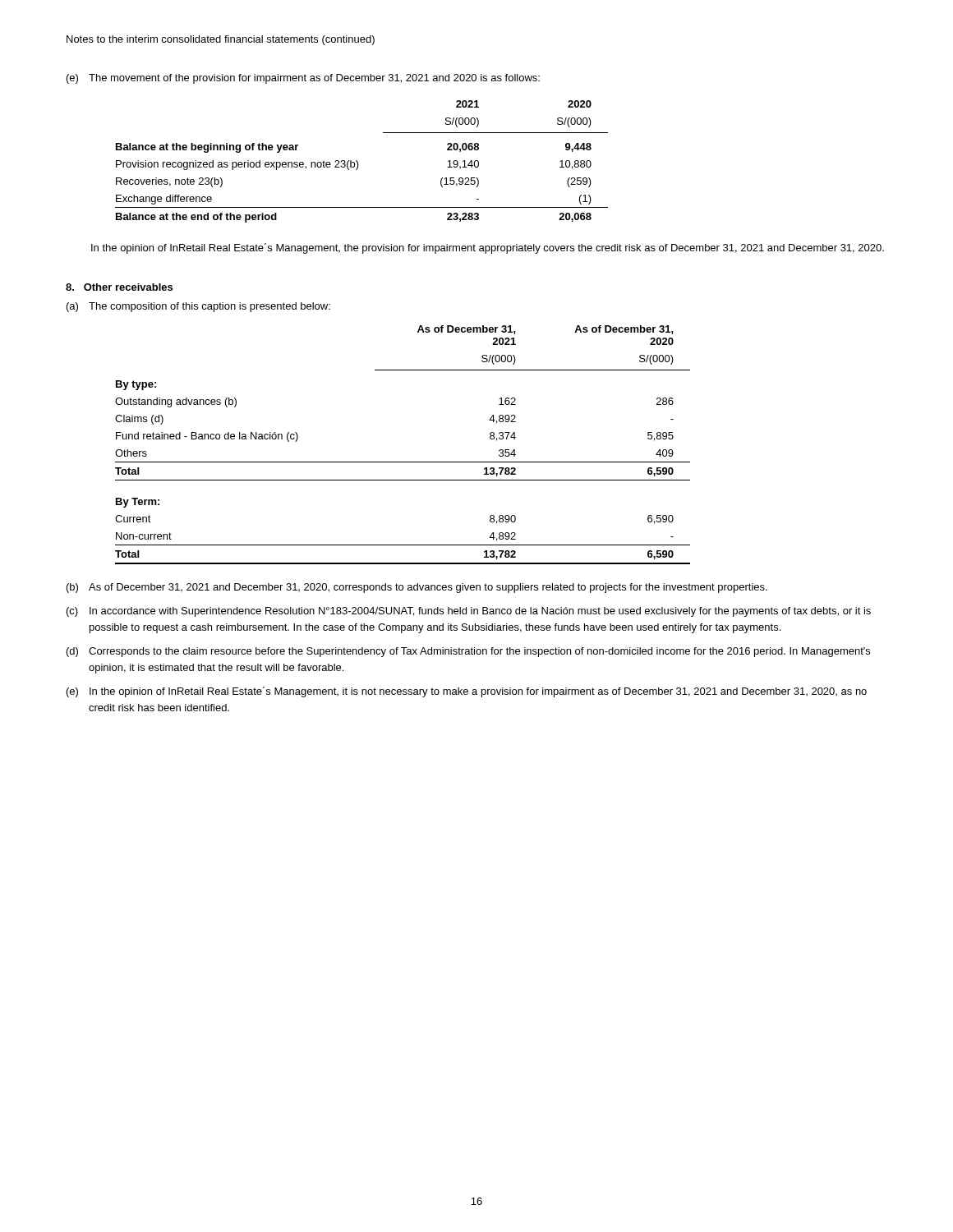This screenshot has width=953, height=1232.
Task: Click on the text block that says "(e) The movement of"
Action: (303, 78)
